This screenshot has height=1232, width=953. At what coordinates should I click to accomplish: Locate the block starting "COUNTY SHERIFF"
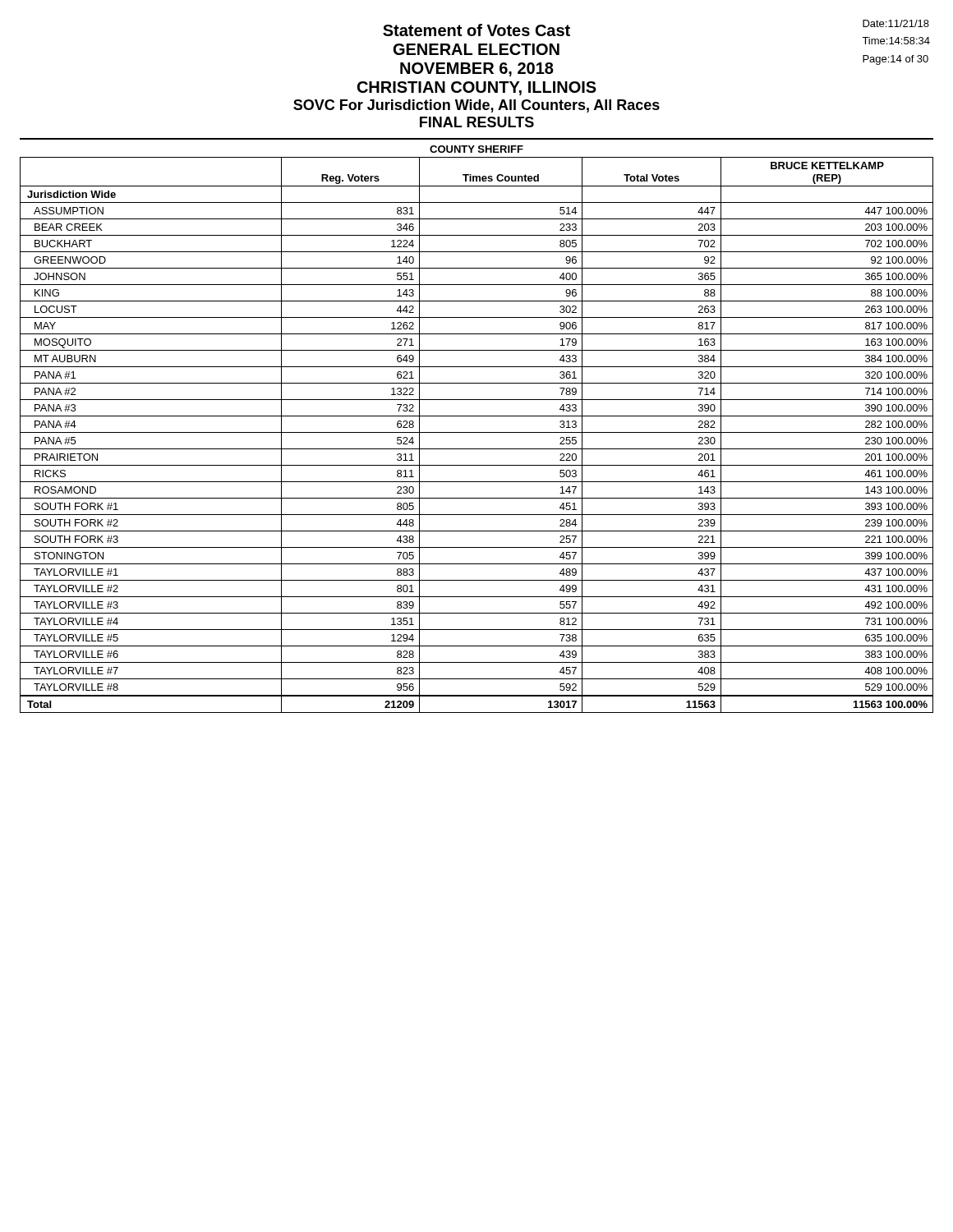[476, 149]
